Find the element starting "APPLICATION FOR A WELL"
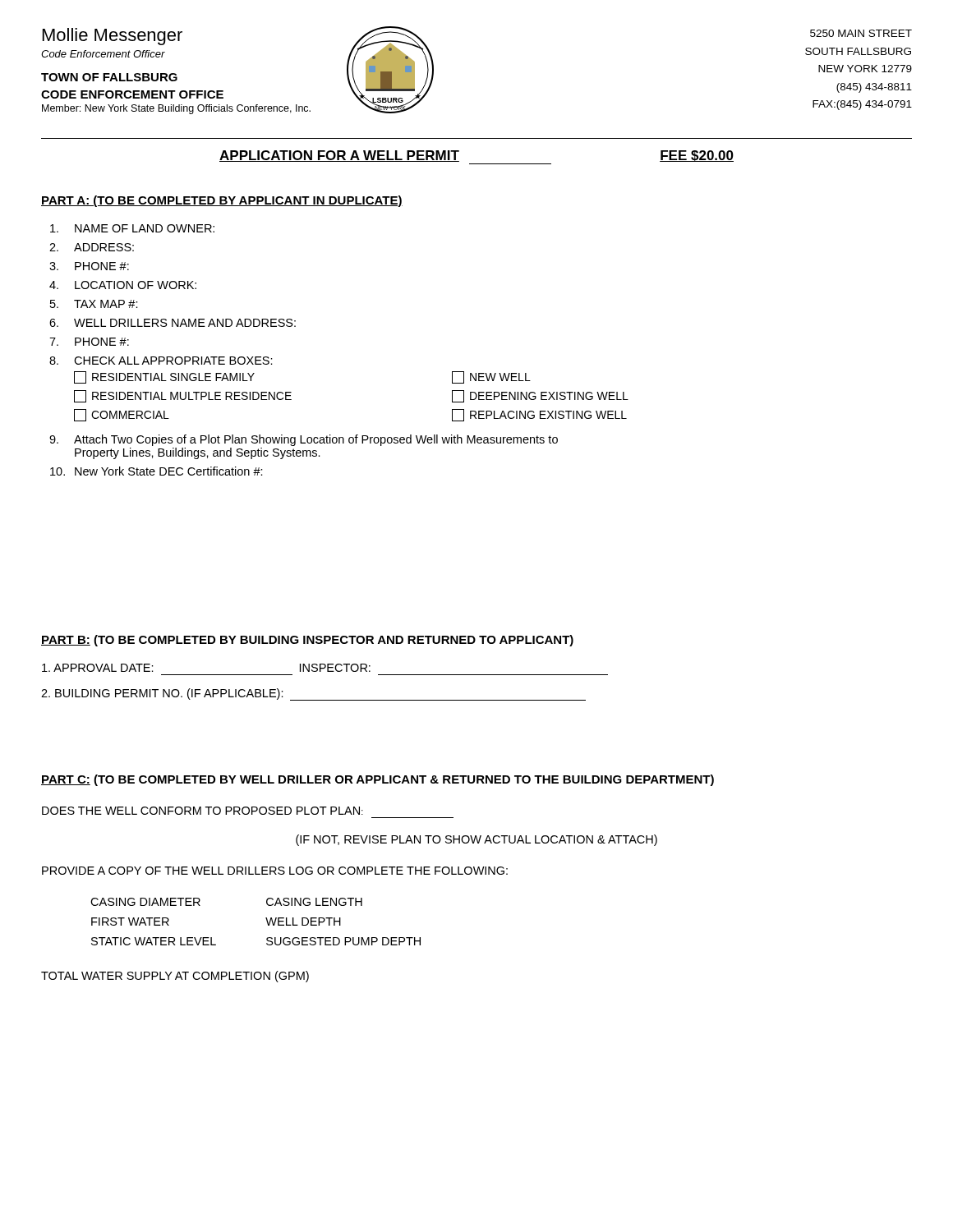Viewport: 953px width, 1232px height. click(x=476, y=156)
